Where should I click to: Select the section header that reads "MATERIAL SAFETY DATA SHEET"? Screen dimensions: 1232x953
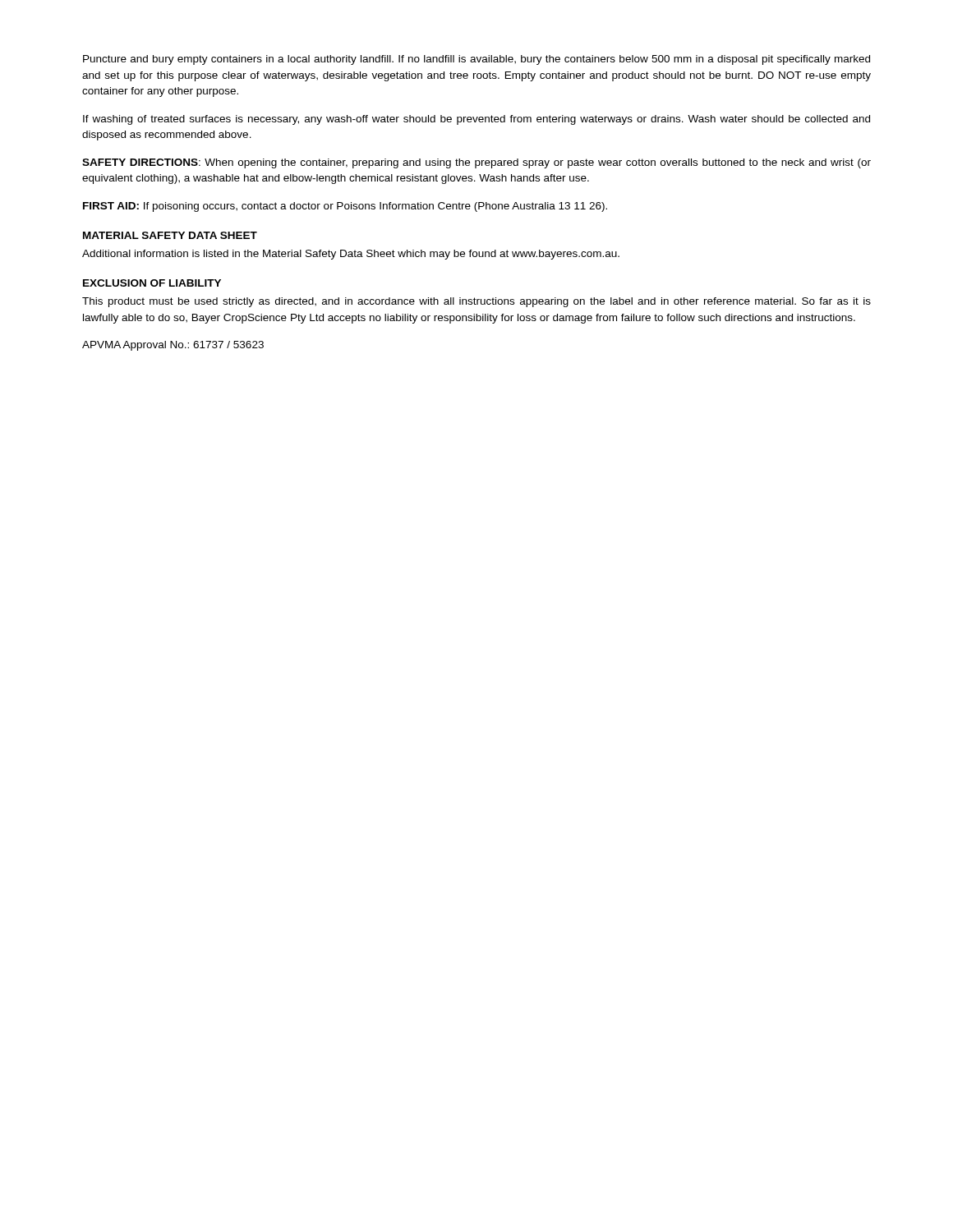coord(170,235)
